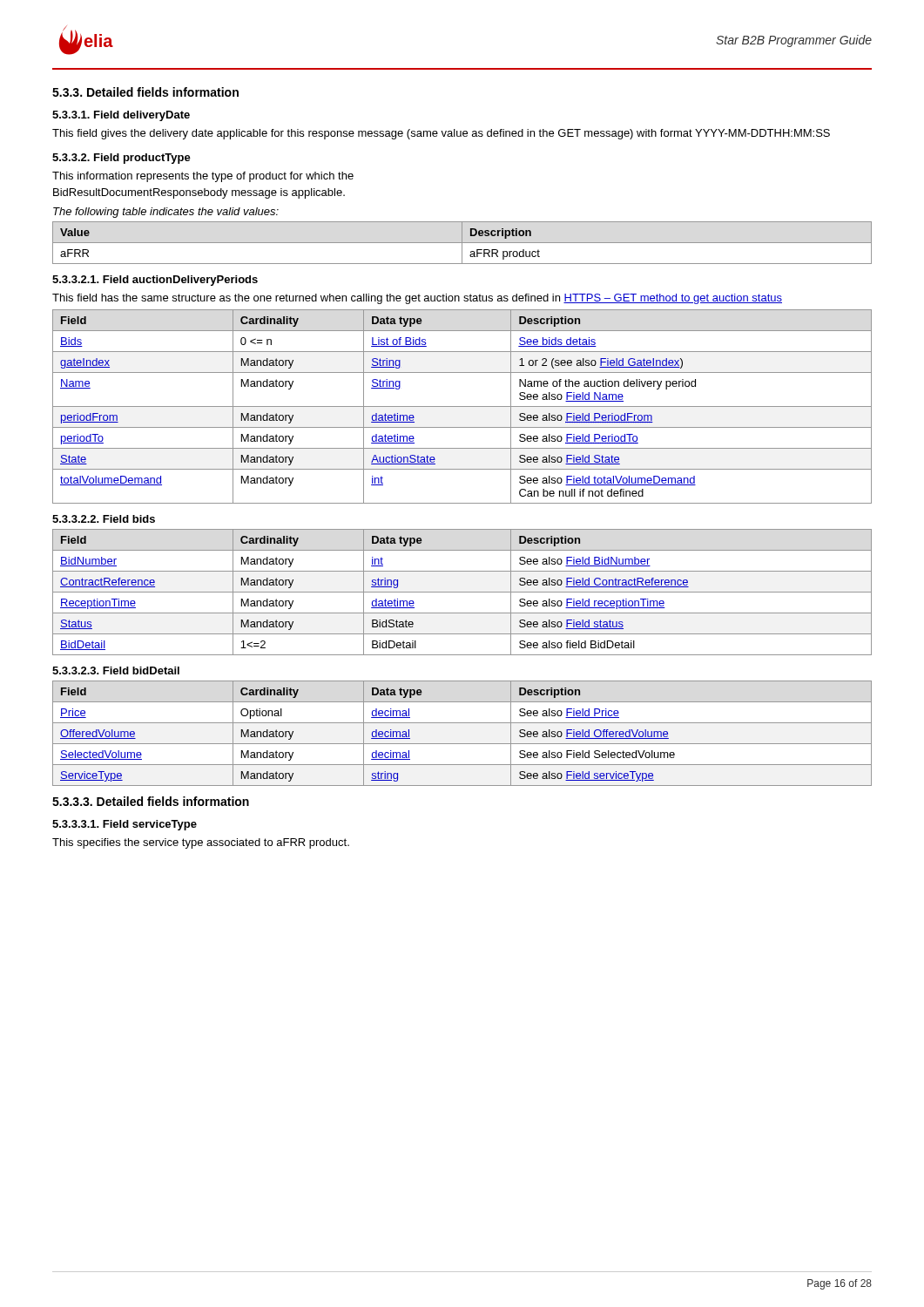Find the region starting "This information represents the type of product"

(x=203, y=184)
